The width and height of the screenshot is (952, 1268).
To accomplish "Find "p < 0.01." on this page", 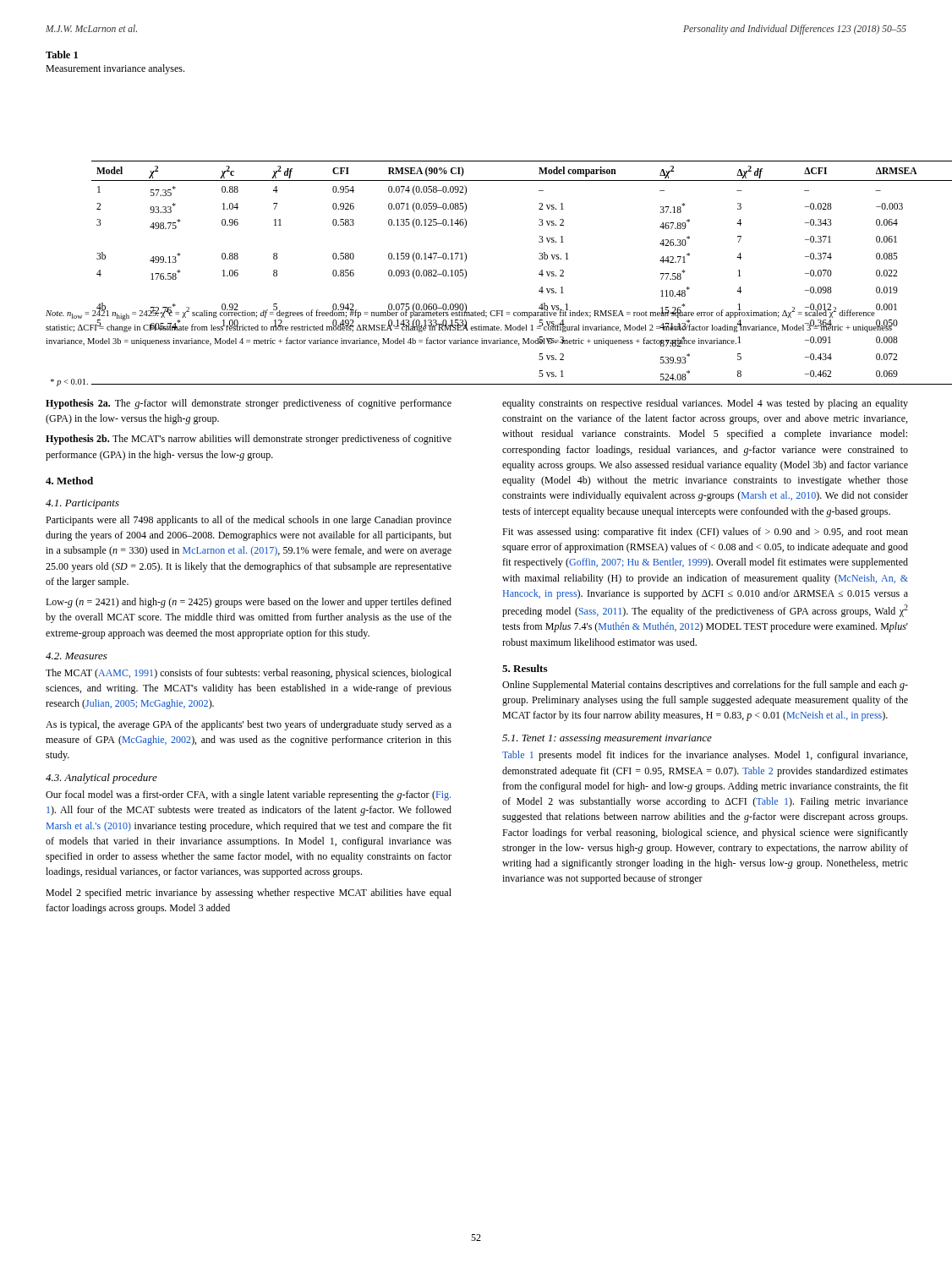I will [x=67, y=382].
